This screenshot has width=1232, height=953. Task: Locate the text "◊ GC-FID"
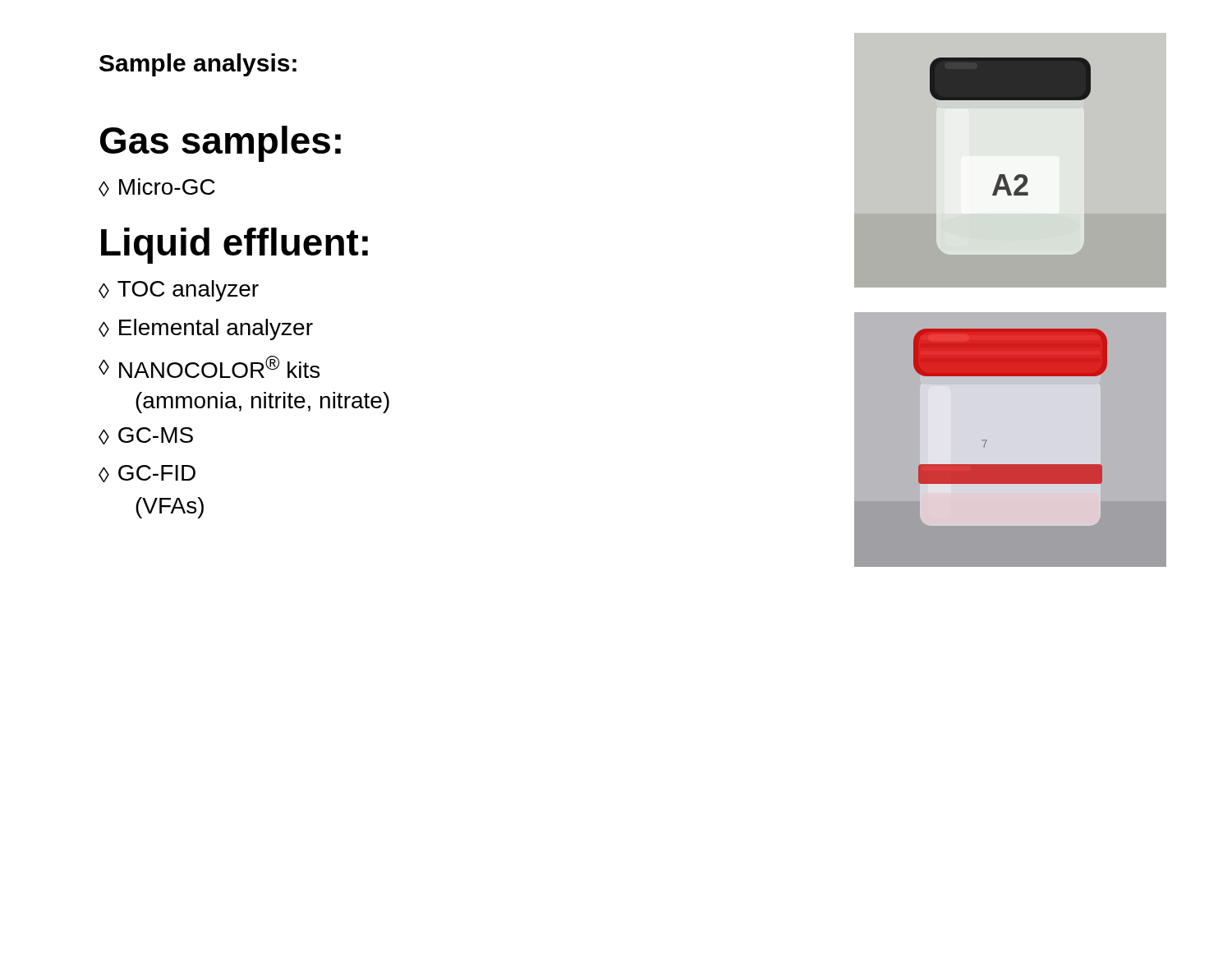[x=148, y=475]
